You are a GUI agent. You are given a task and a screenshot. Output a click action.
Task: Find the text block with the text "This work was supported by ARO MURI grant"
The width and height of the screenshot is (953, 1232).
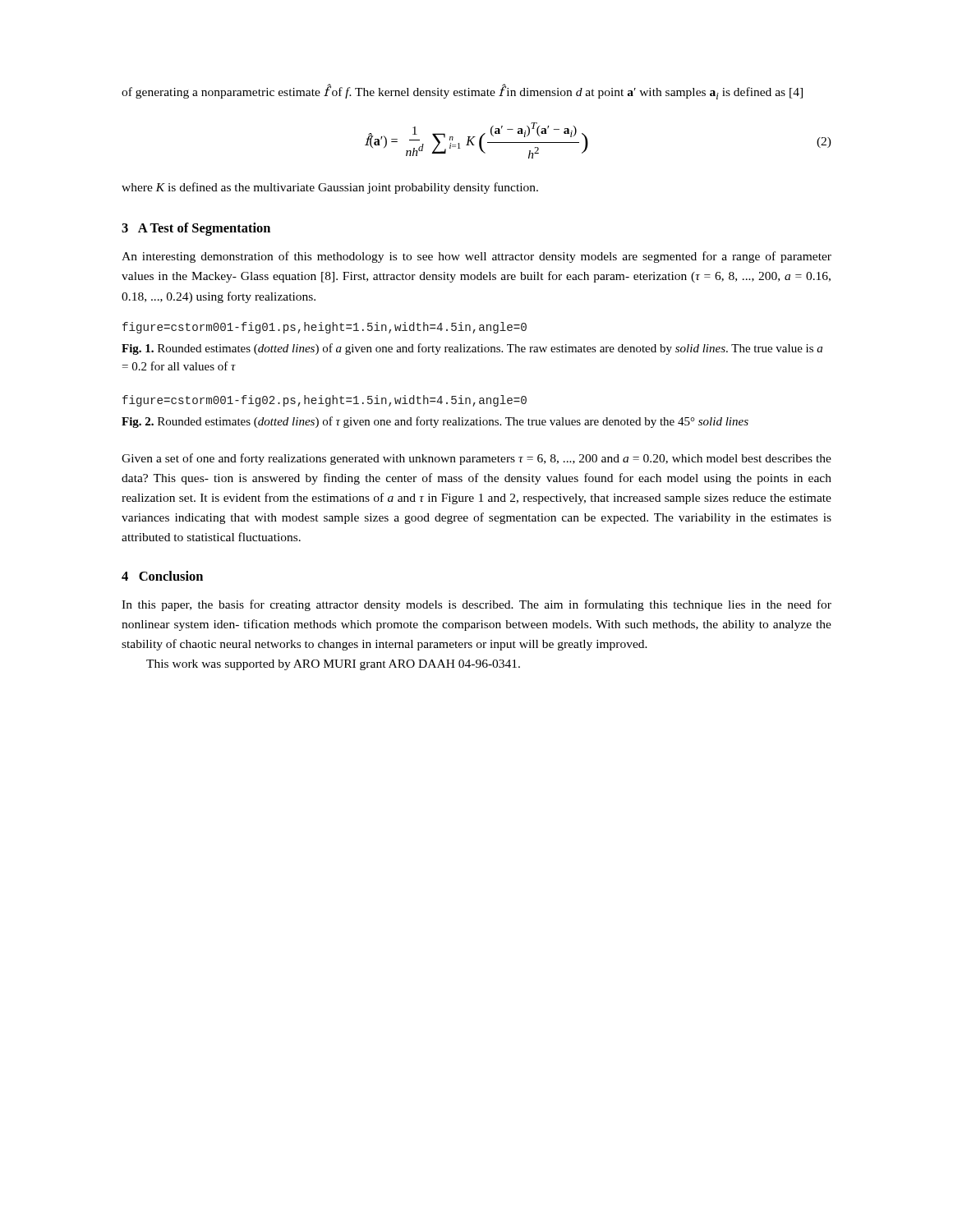pos(334,663)
